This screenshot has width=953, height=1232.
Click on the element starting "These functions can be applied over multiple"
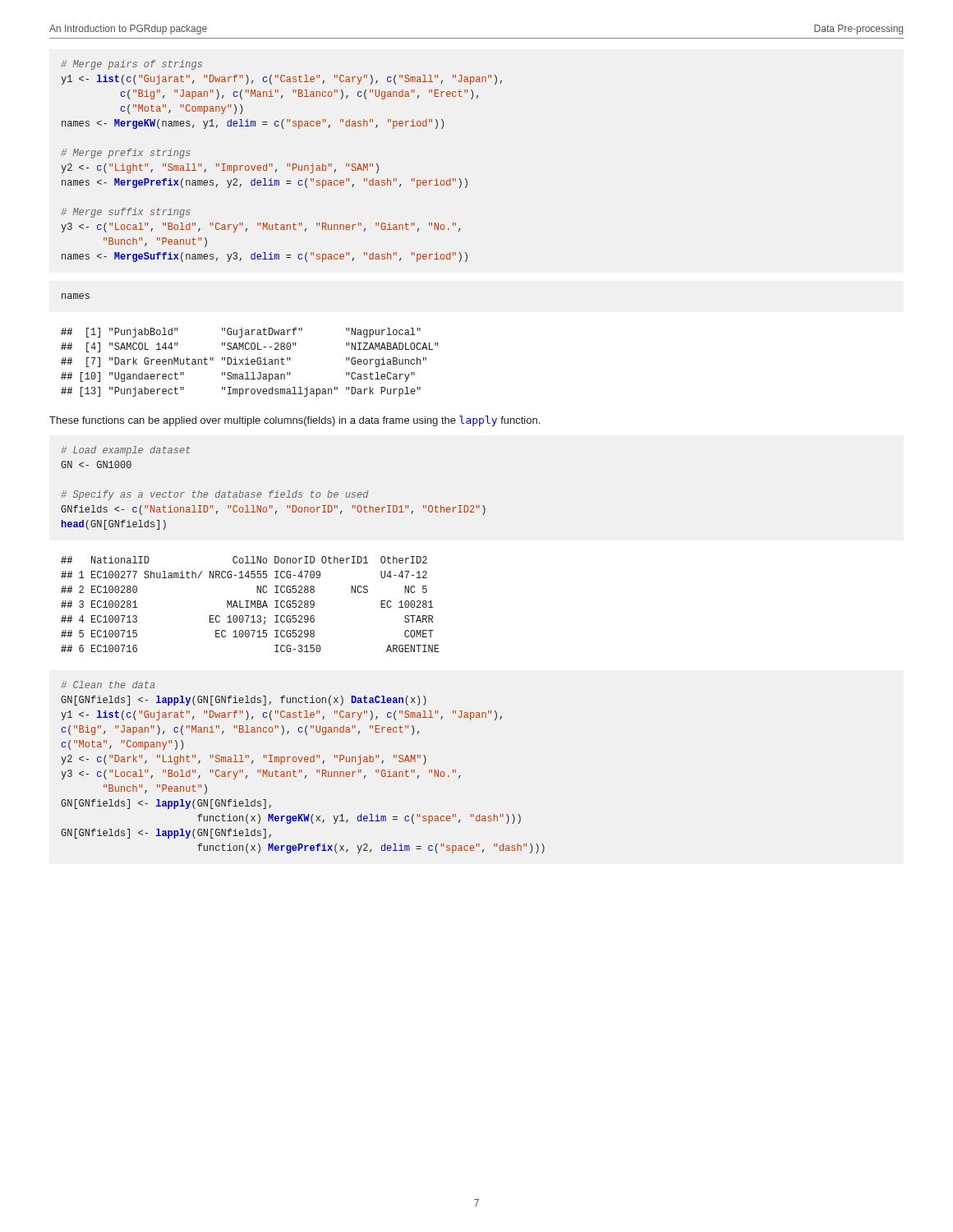click(x=295, y=420)
